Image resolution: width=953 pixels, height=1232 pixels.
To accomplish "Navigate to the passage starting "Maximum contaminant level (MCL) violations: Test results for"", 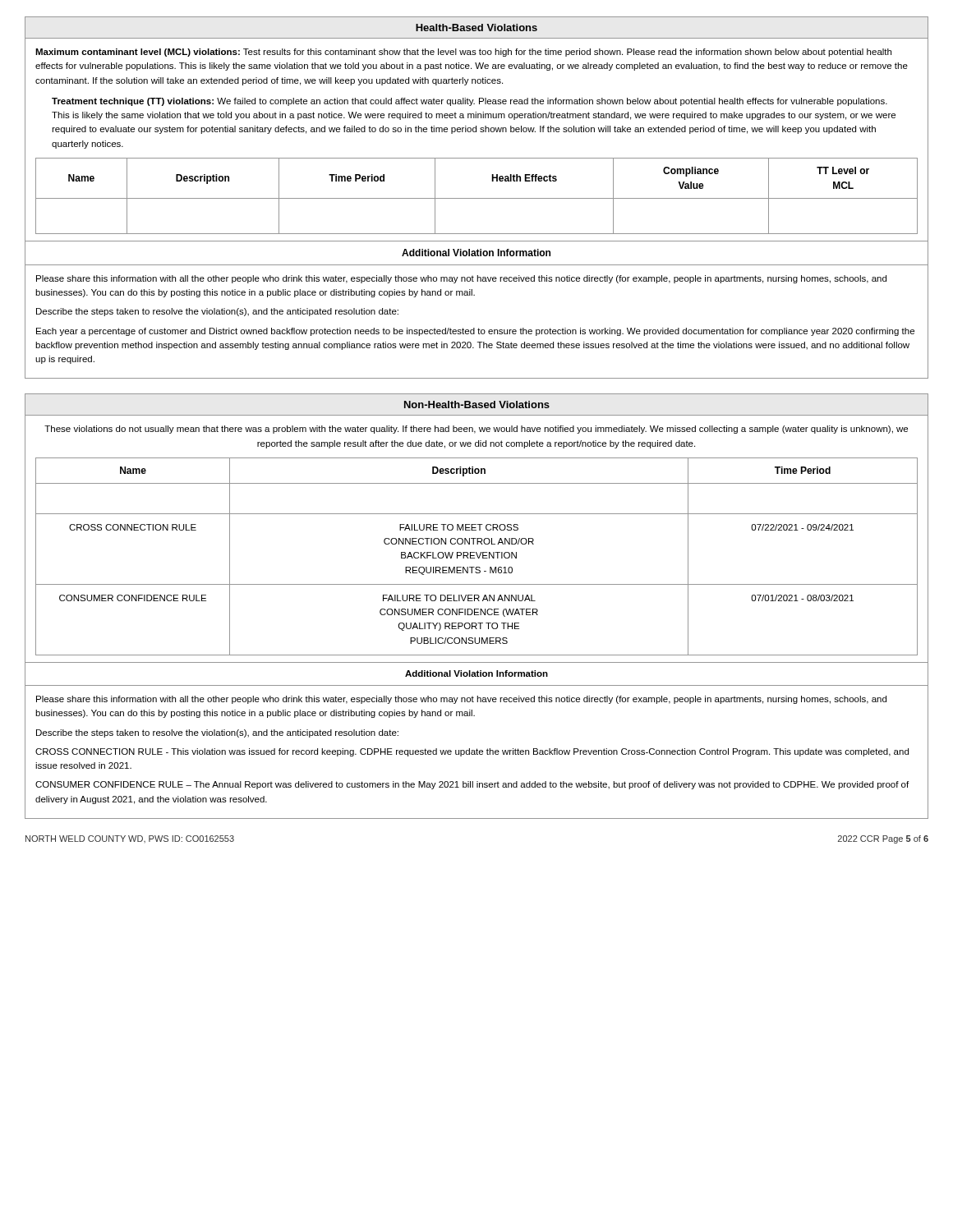I will (471, 66).
